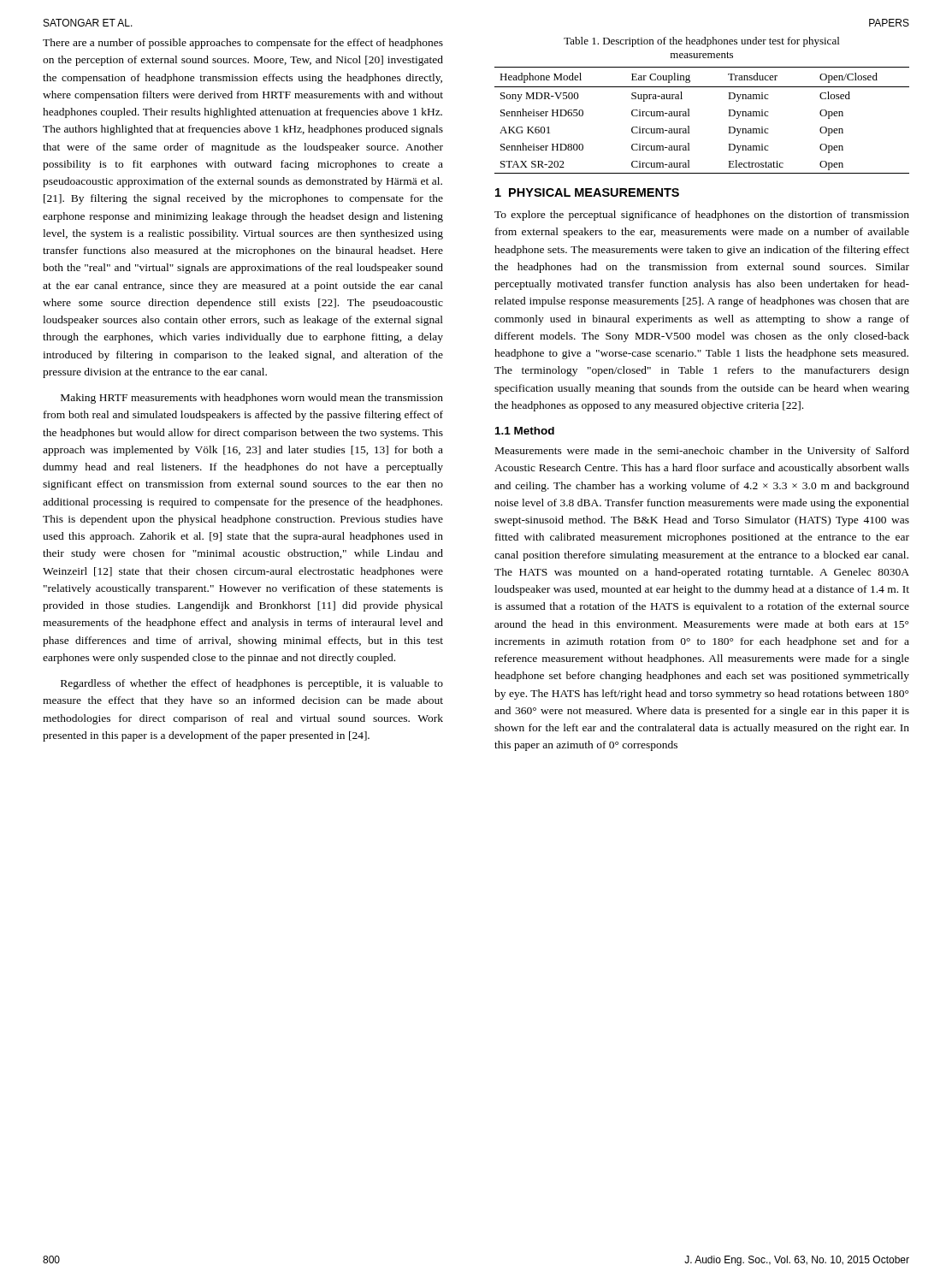
Task: Click on the text block that says "To explore the perceptual significance"
Action: click(x=702, y=310)
